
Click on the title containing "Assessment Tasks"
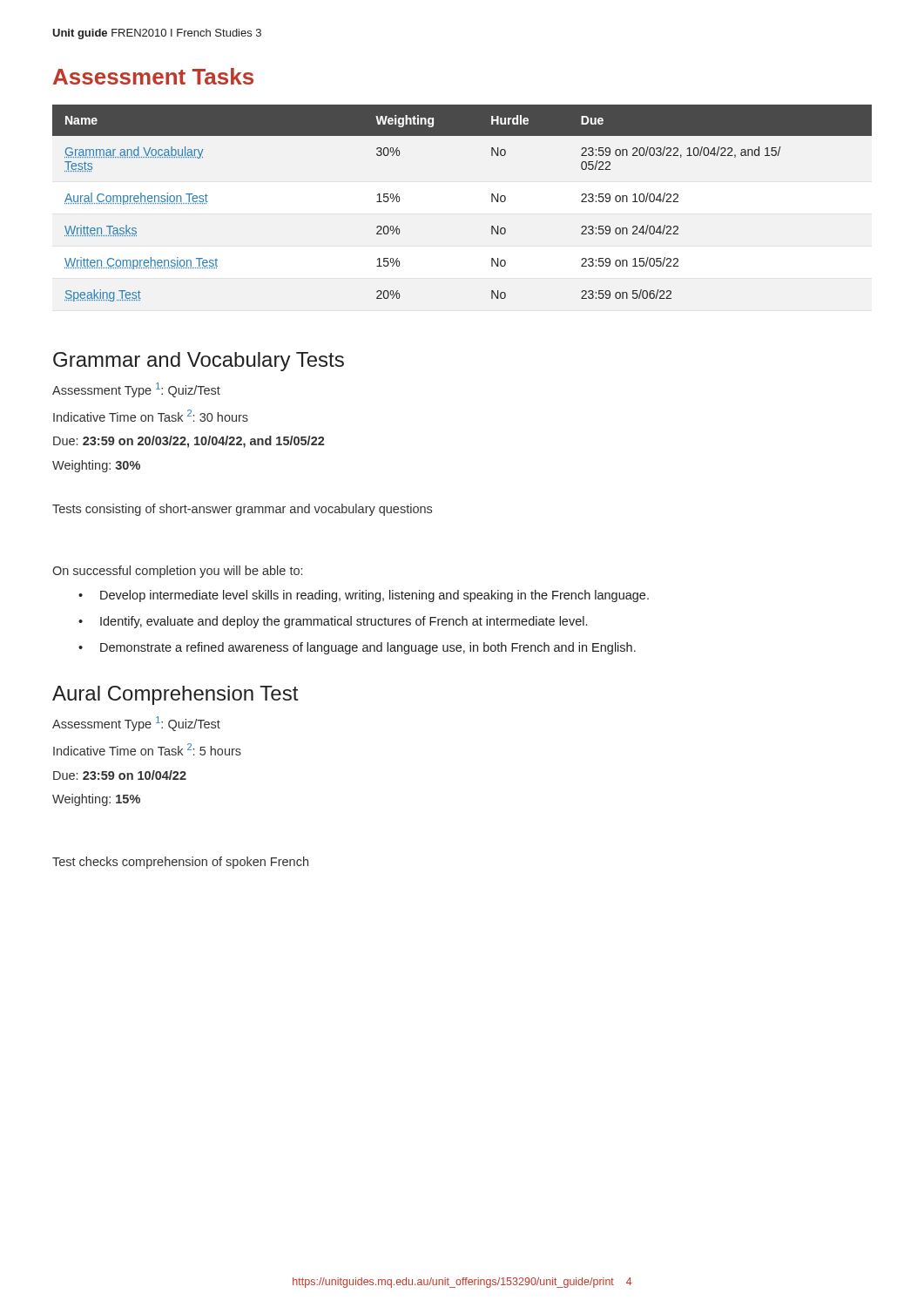153,77
